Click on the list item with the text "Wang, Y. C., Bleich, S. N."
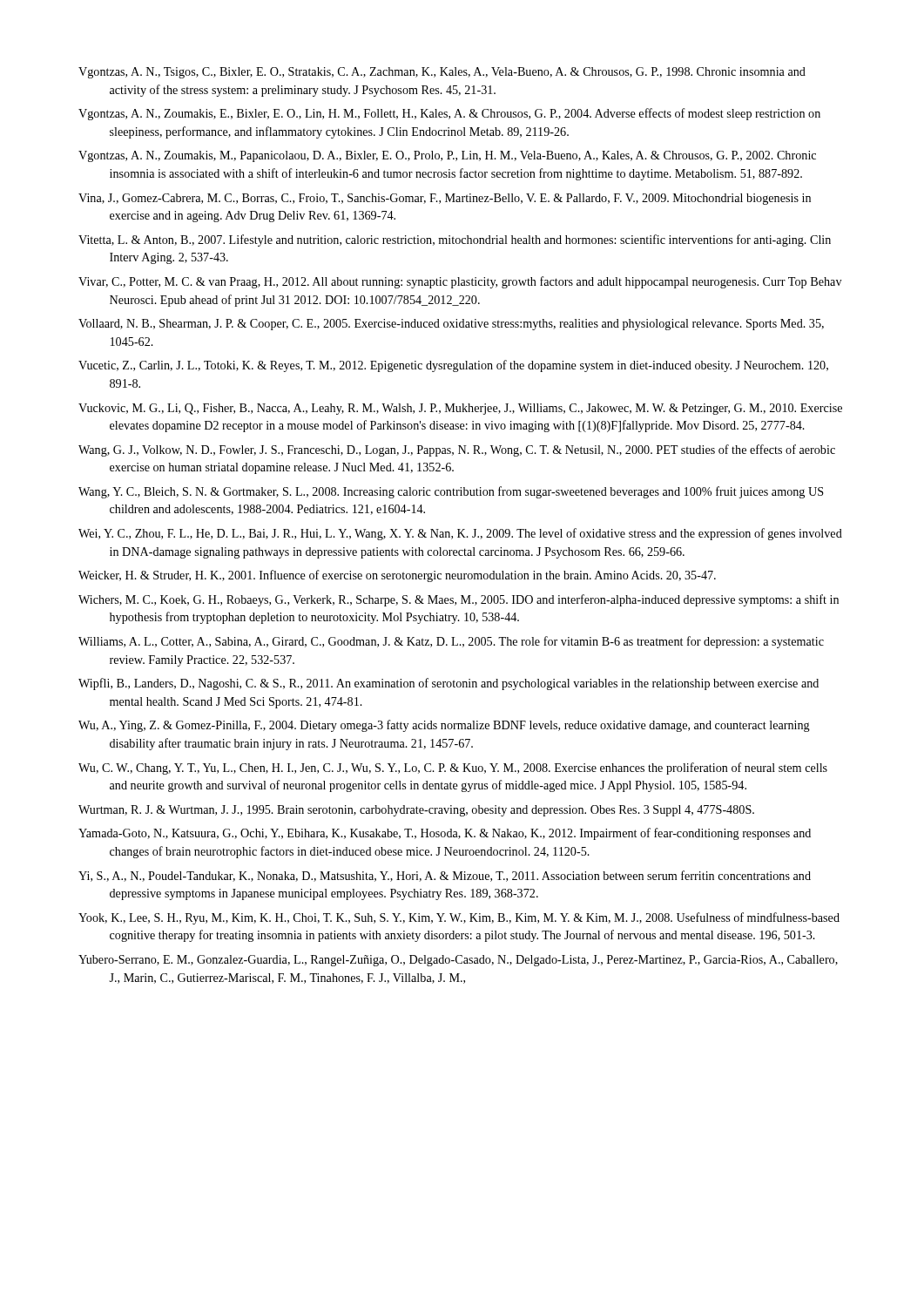The image size is (924, 1307). (x=451, y=500)
